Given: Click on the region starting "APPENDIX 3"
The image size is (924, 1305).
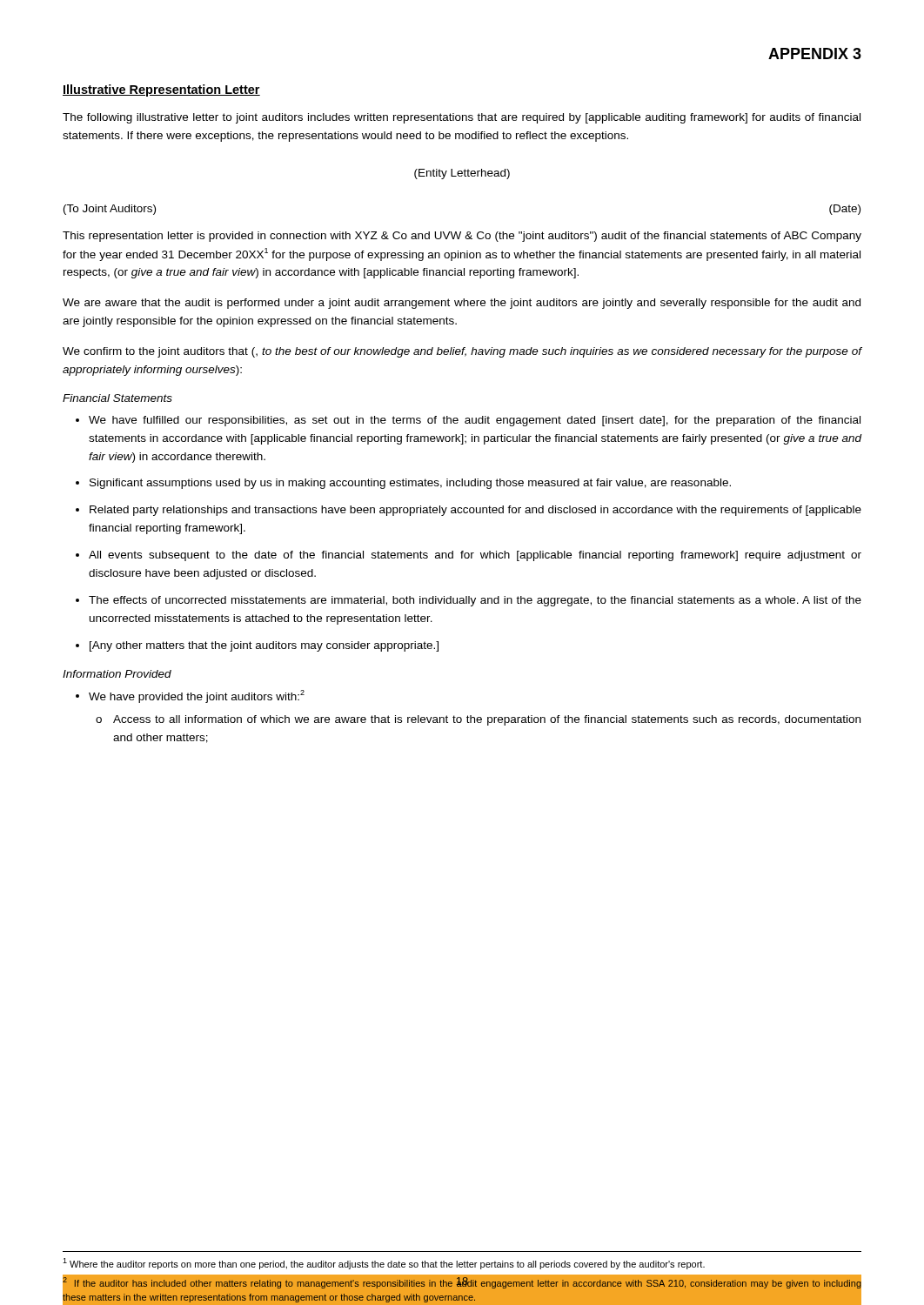Looking at the screenshot, I should click(815, 54).
